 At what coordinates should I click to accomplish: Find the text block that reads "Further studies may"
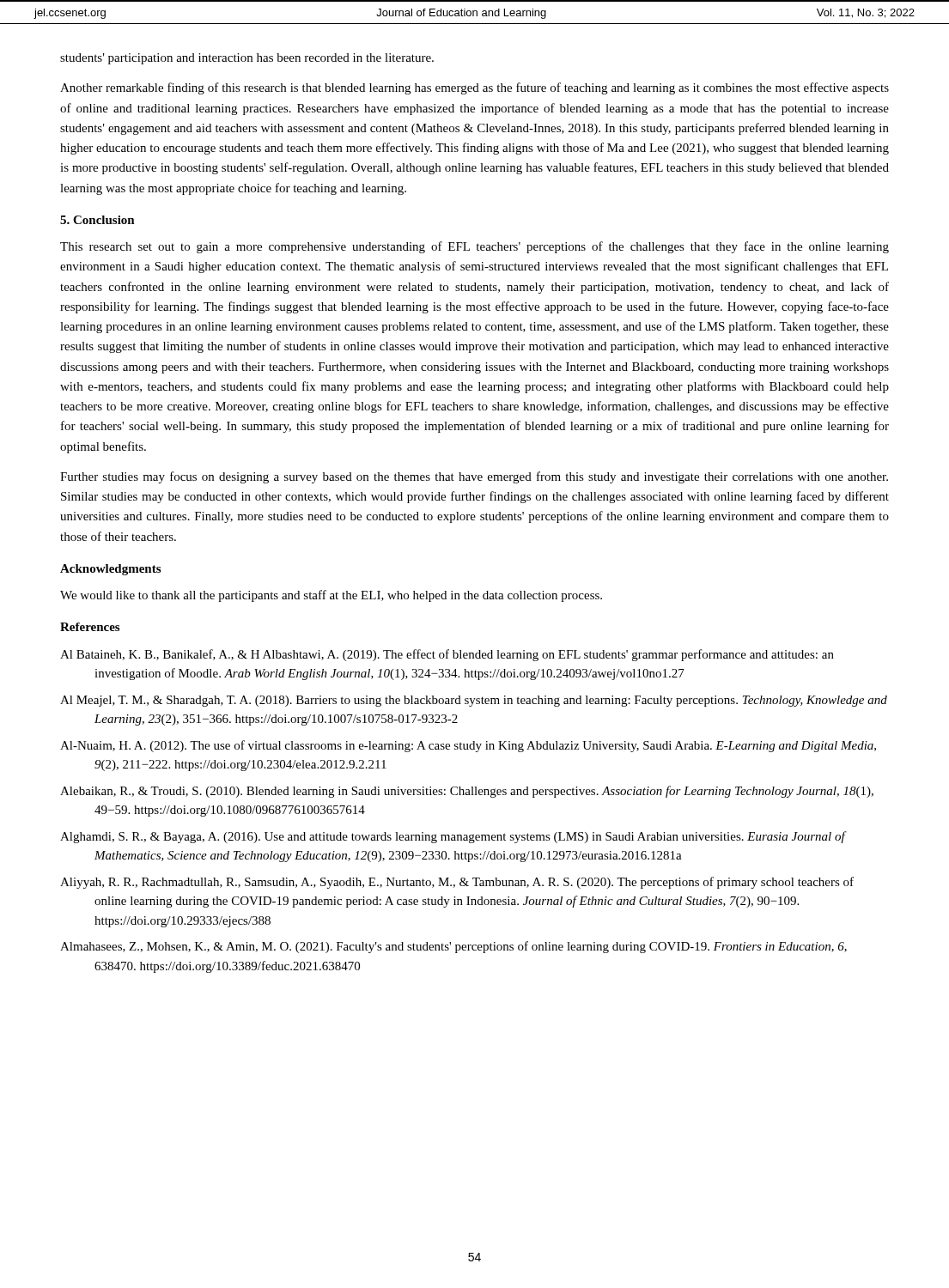(474, 507)
